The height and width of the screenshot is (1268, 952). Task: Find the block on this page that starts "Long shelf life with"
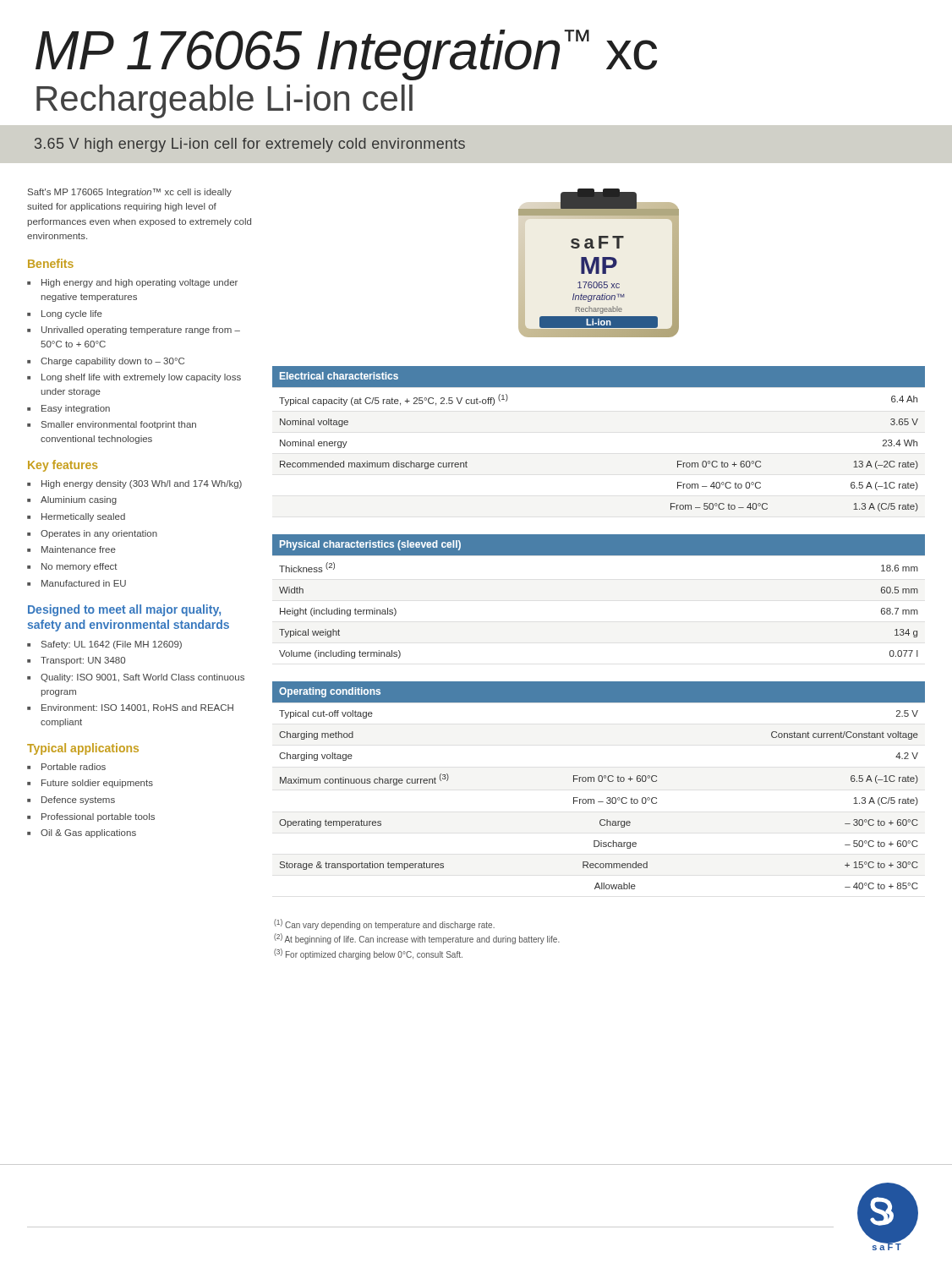[x=141, y=384]
